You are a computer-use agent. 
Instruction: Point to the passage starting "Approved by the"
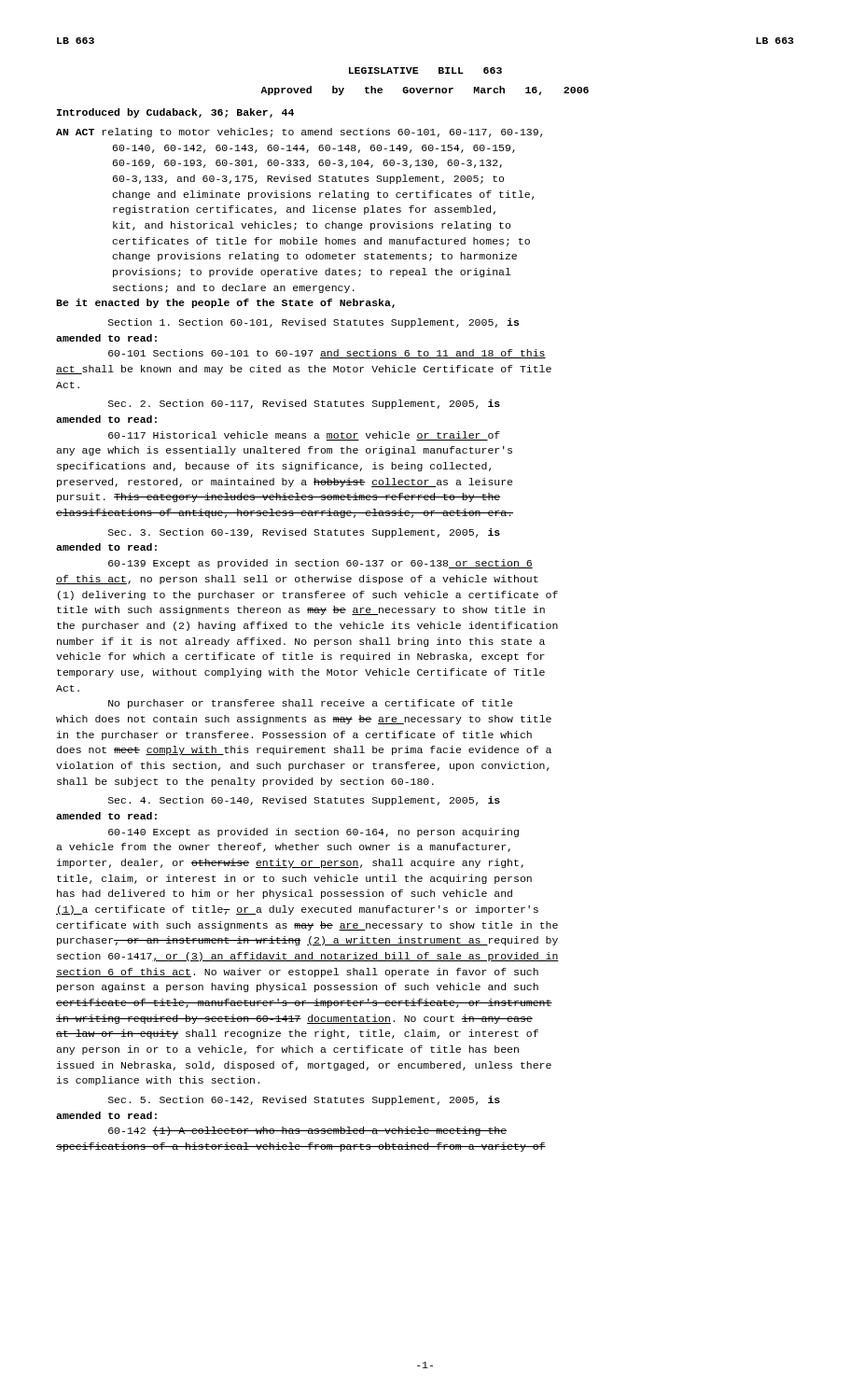coord(425,90)
